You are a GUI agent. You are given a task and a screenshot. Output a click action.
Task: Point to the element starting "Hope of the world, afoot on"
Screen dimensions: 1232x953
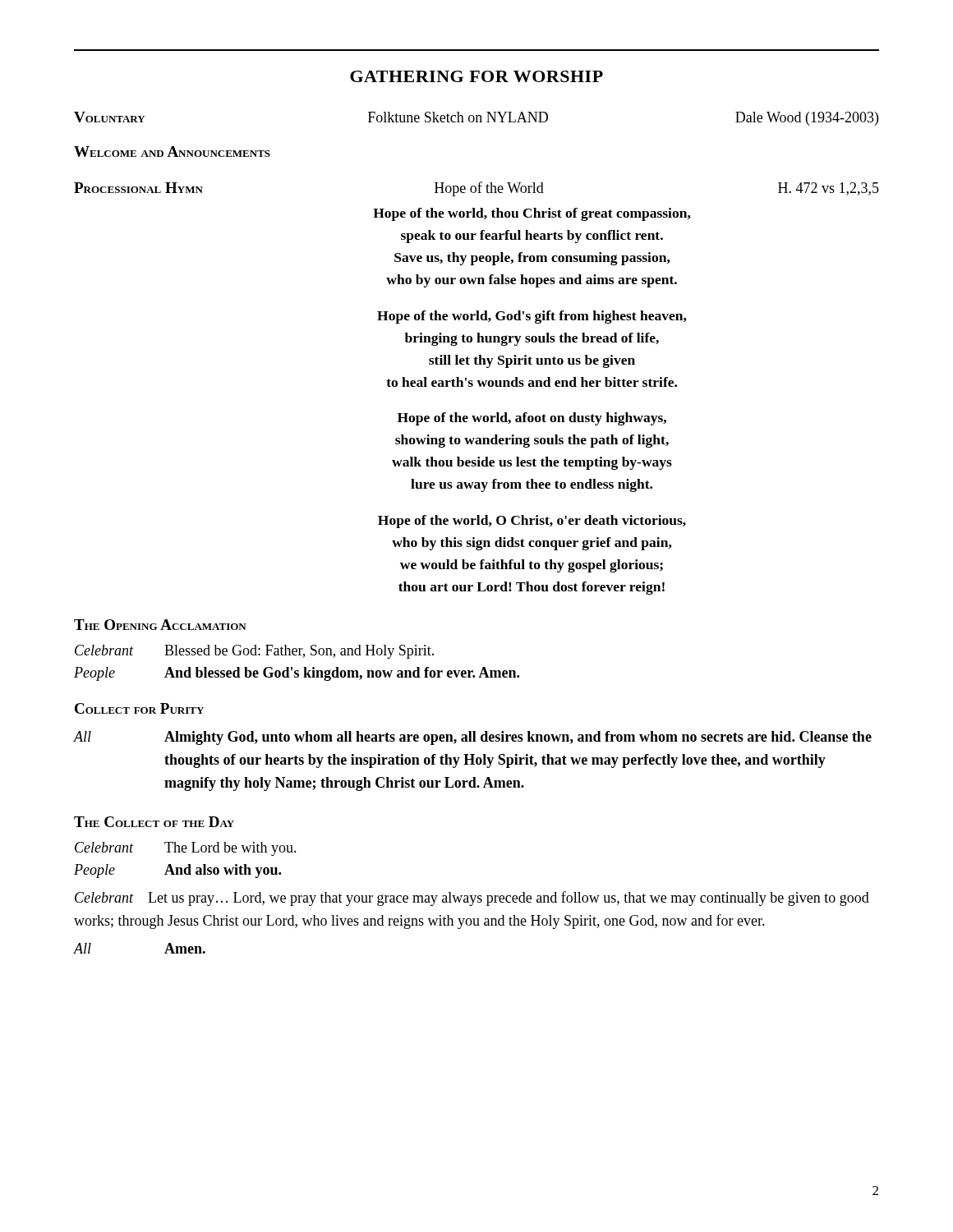(532, 451)
